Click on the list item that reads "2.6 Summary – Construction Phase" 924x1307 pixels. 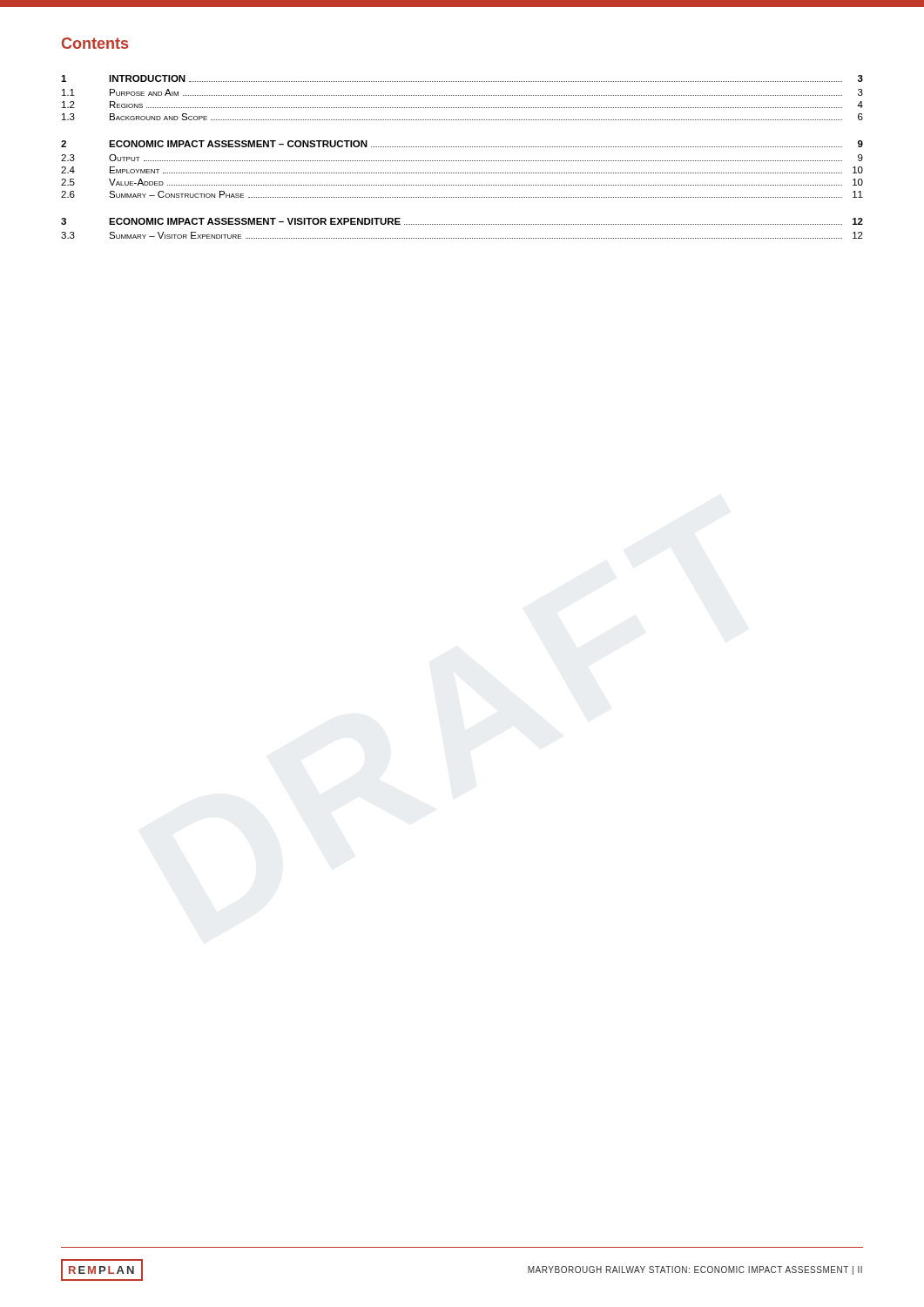pyautogui.click(x=462, y=195)
